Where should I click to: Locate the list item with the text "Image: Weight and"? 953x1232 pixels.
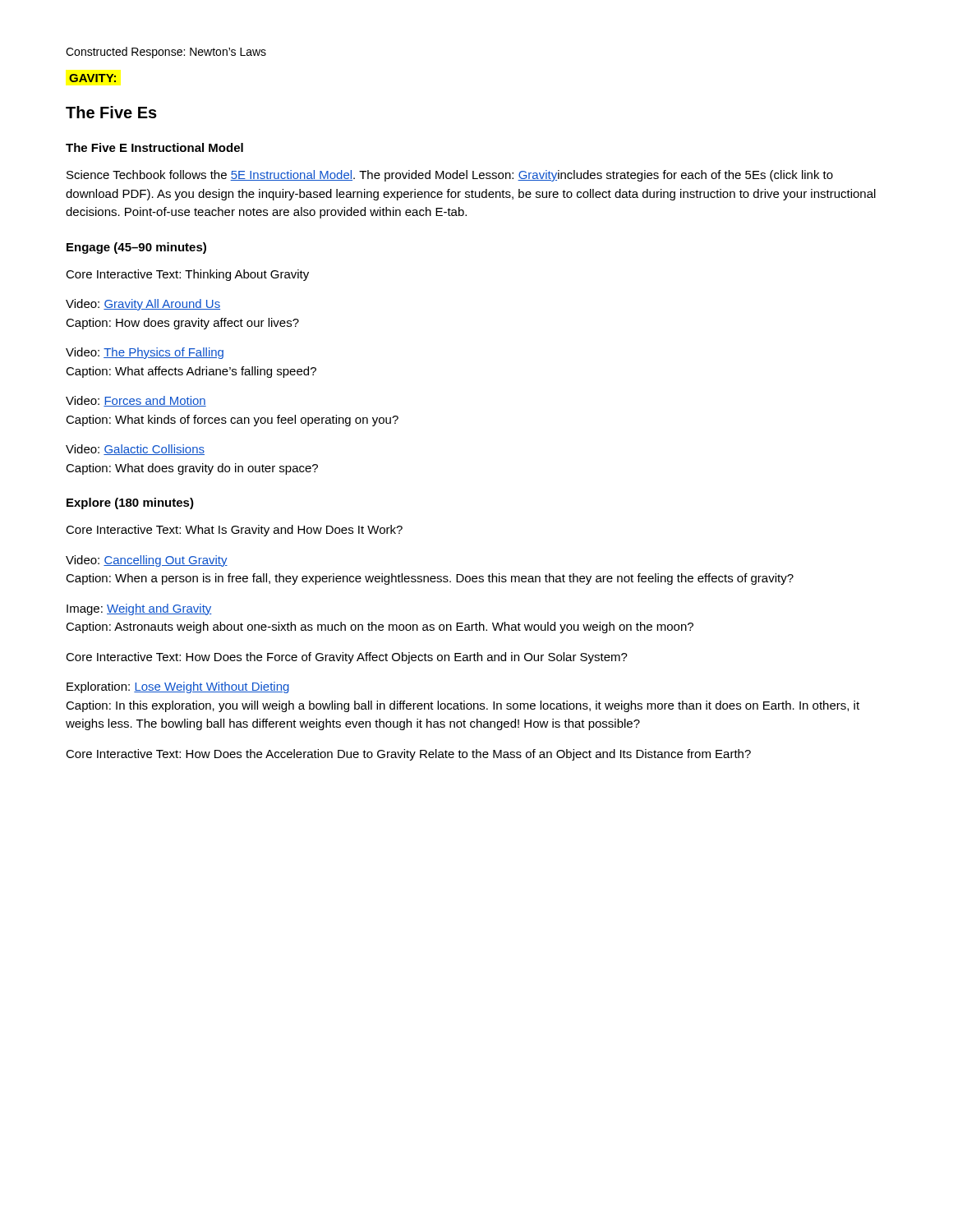380,617
